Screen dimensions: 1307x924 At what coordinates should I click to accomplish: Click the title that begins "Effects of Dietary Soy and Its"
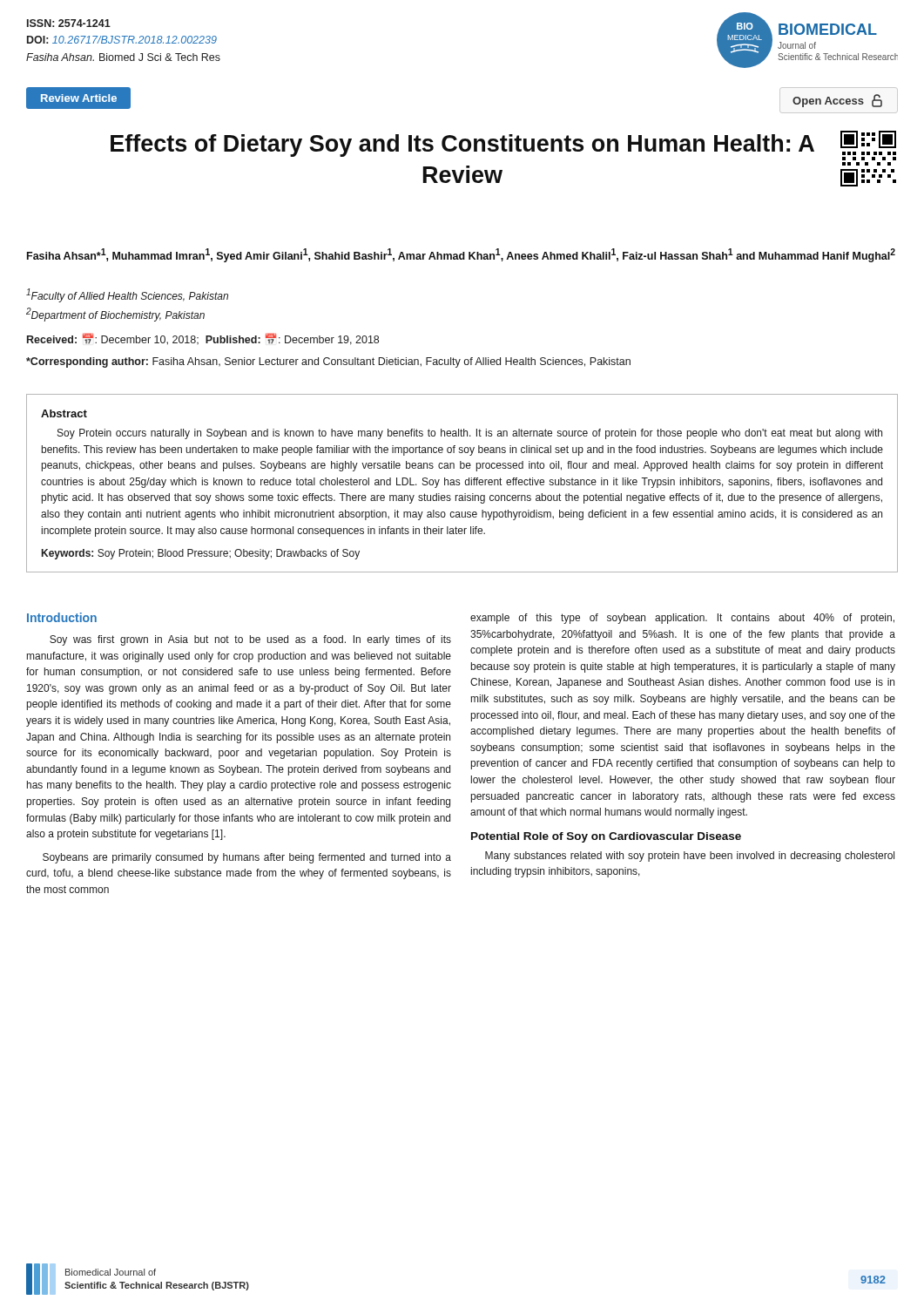[493, 160]
